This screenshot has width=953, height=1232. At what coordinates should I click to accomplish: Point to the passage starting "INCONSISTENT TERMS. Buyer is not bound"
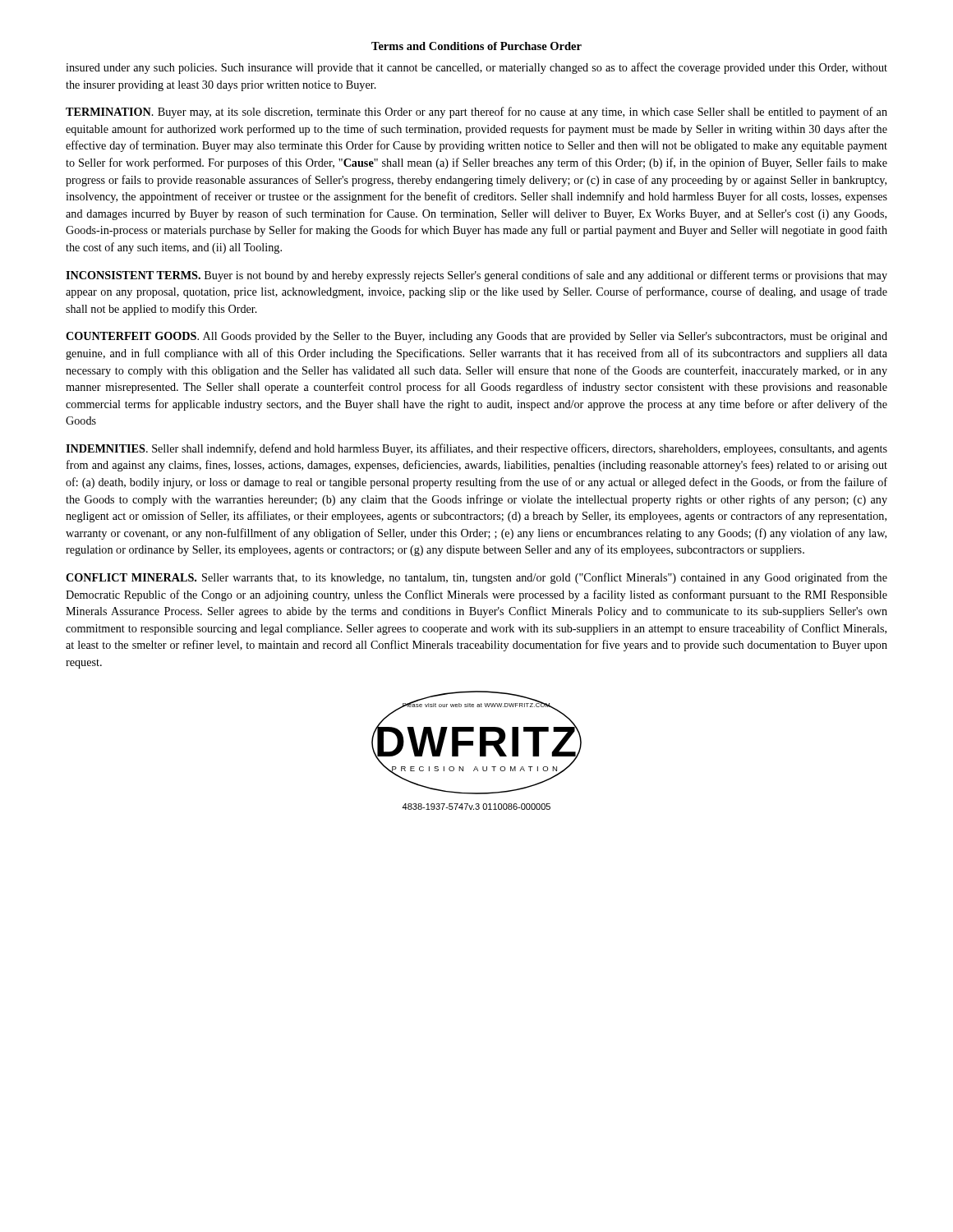(476, 292)
